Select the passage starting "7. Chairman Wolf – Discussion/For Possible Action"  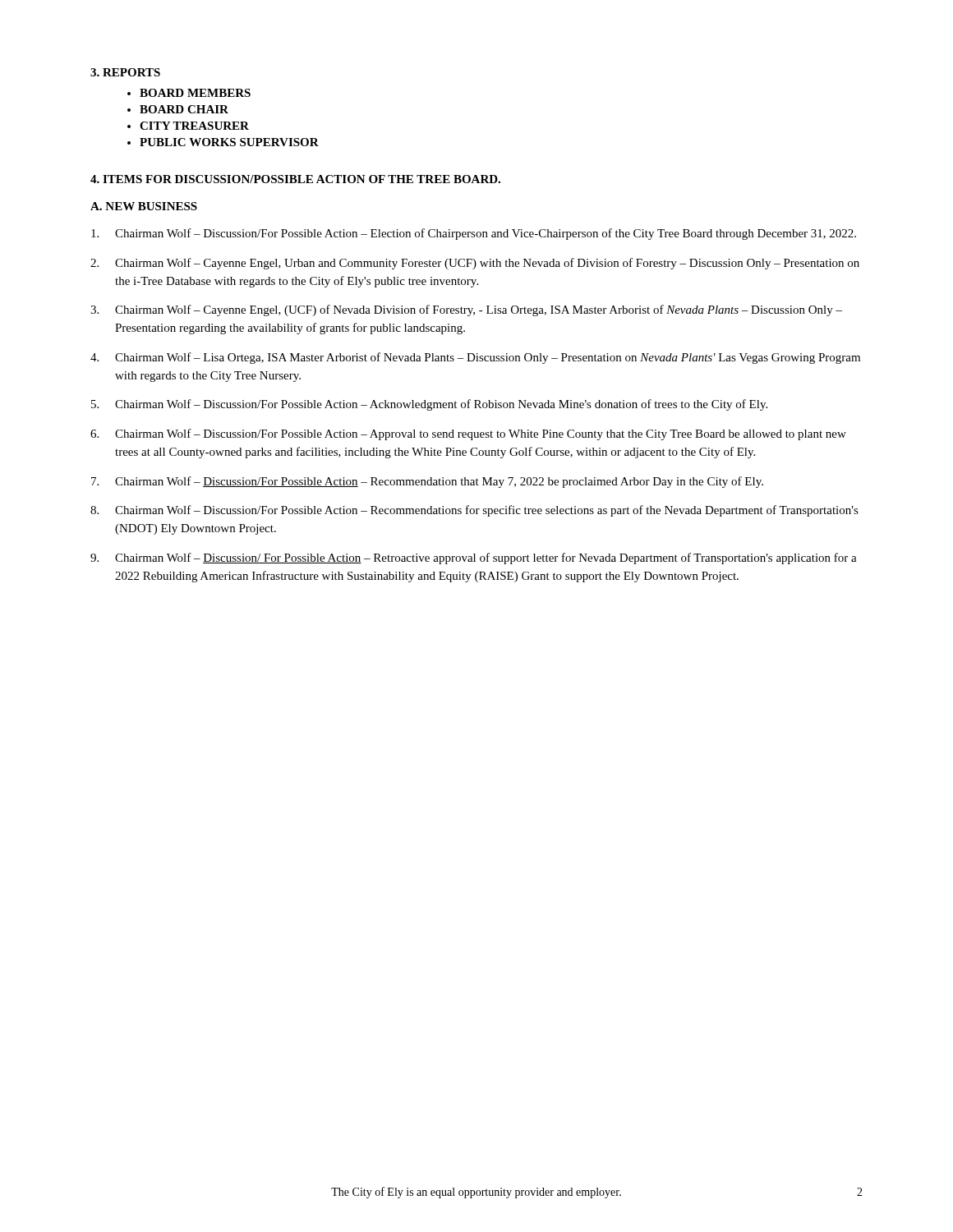476,482
